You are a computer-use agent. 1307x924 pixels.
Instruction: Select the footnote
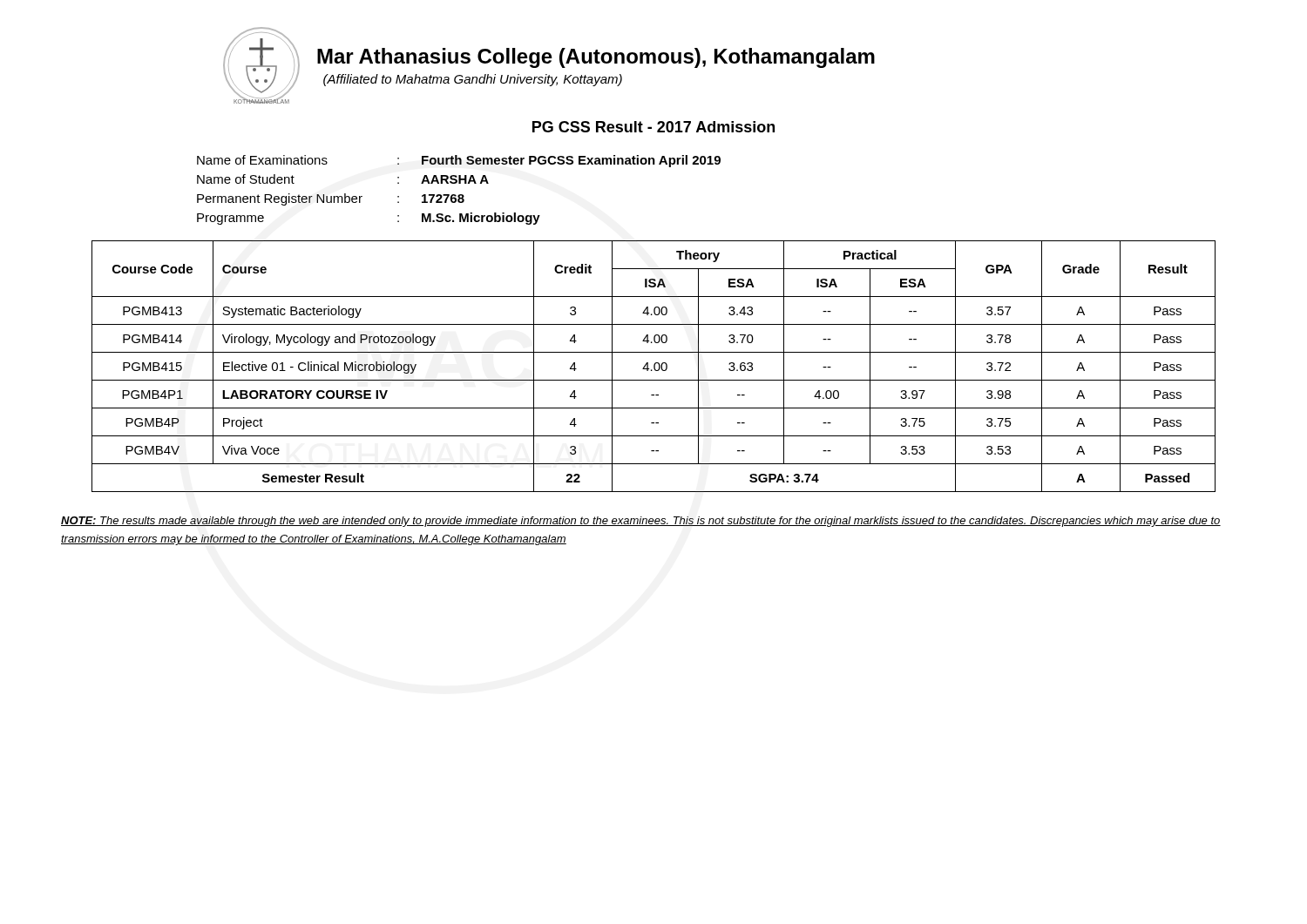(641, 530)
